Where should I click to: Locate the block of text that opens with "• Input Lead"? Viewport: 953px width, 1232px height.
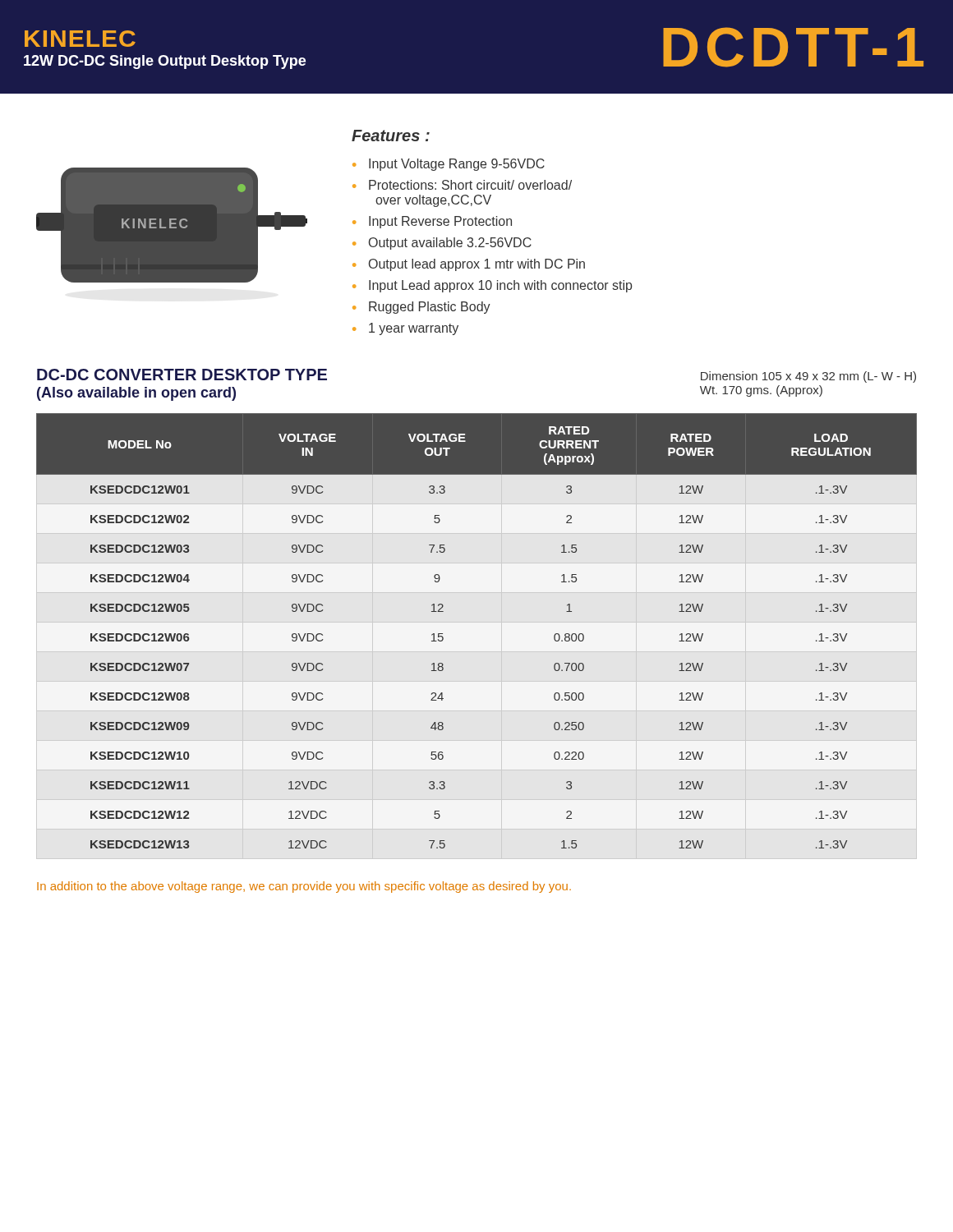492,286
